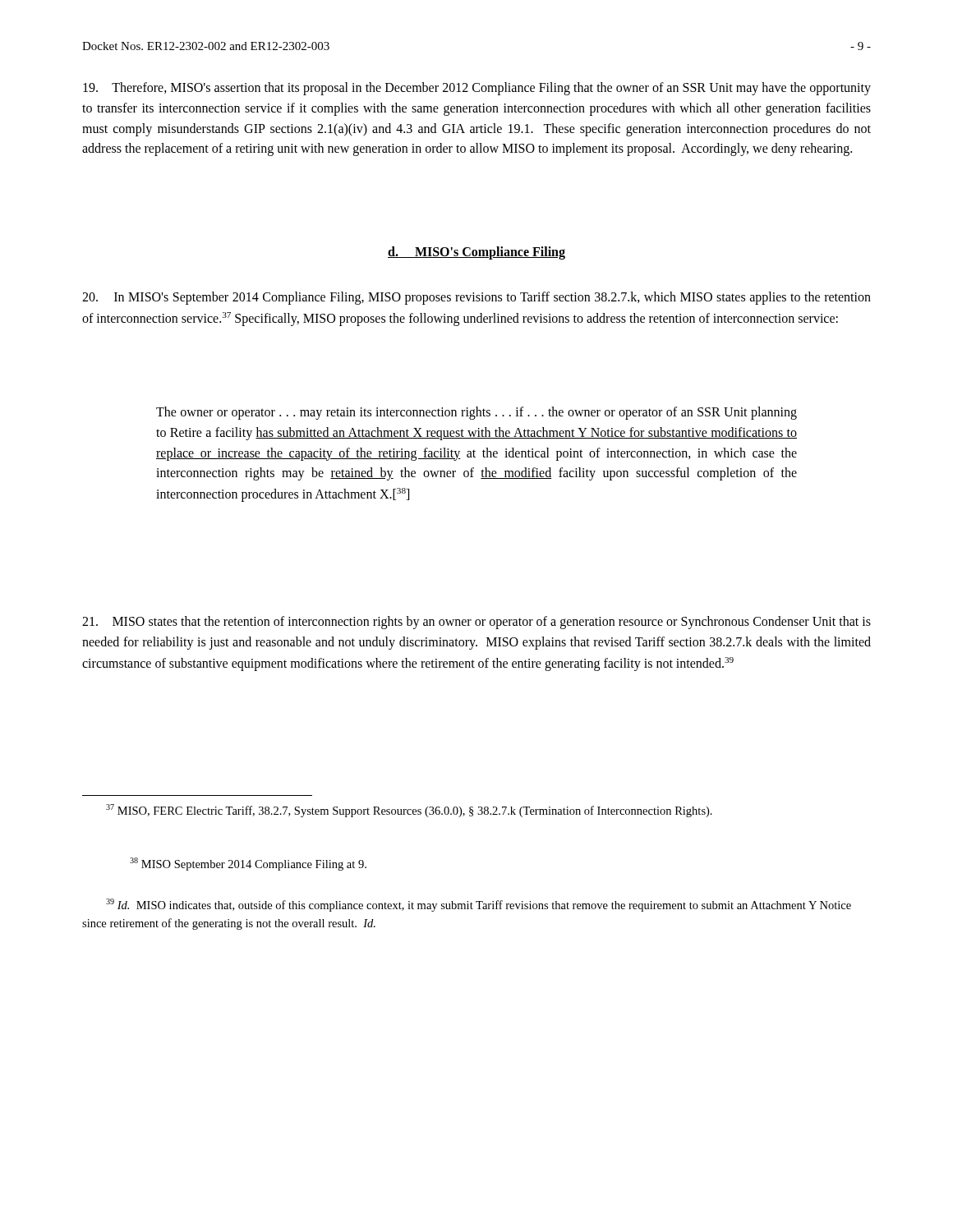Where is the passage that starts "In MISO's September 2014"?
Viewport: 953px width, 1232px height.
coord(476,308)
